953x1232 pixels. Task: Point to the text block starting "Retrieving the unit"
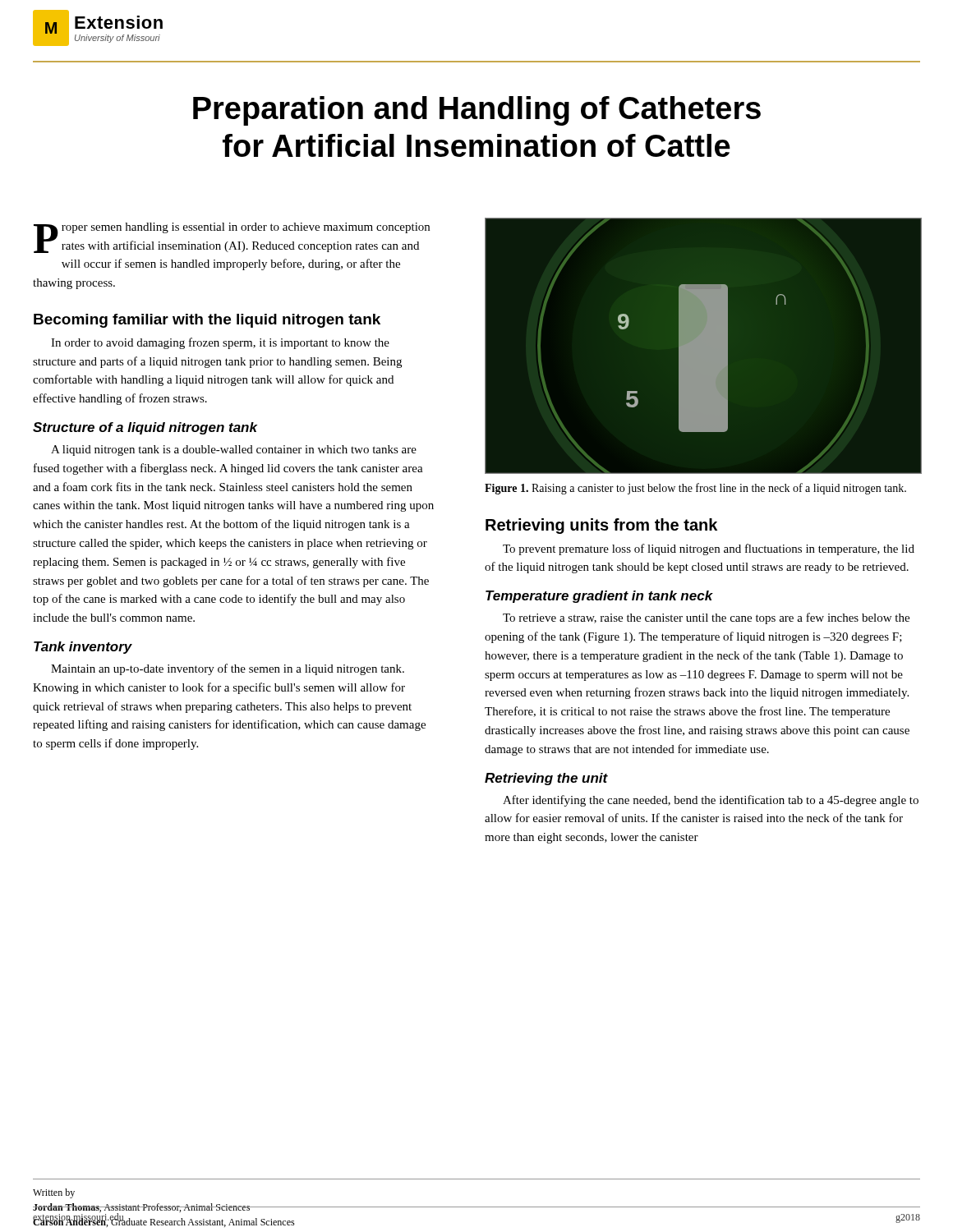(546, 779)
